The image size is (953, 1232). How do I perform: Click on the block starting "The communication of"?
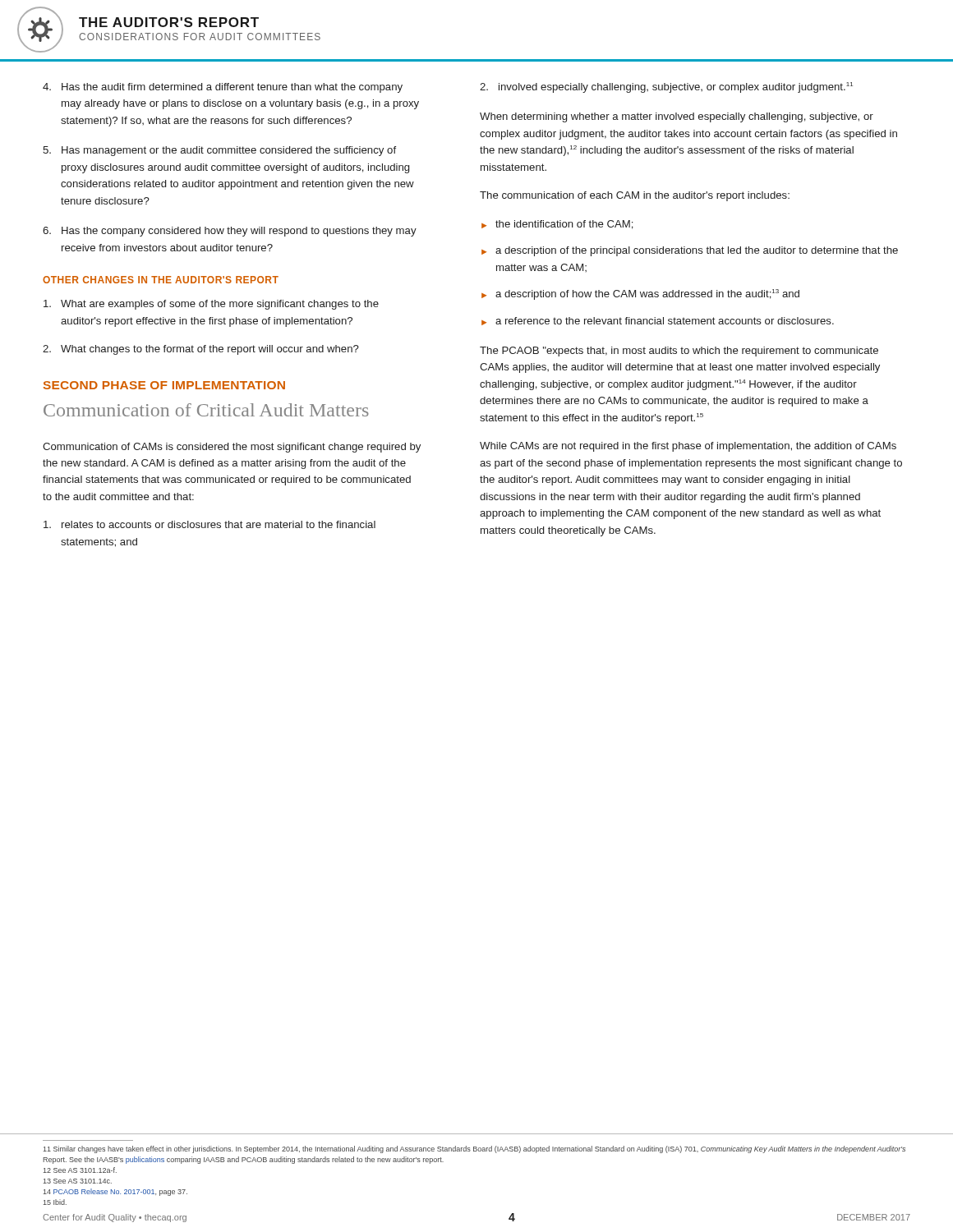point(635,195)
